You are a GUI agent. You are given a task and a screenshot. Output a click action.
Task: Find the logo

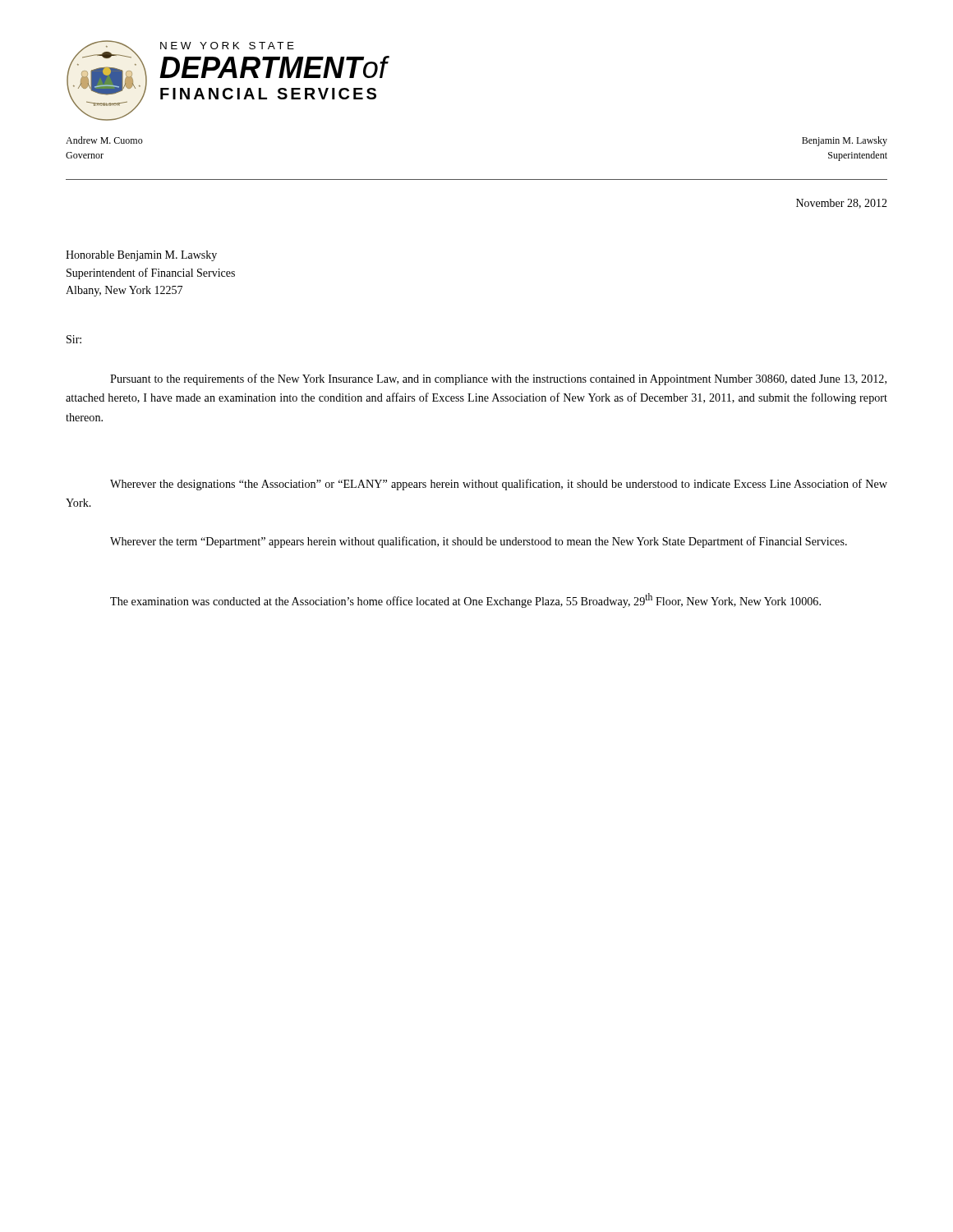(107, 81)
